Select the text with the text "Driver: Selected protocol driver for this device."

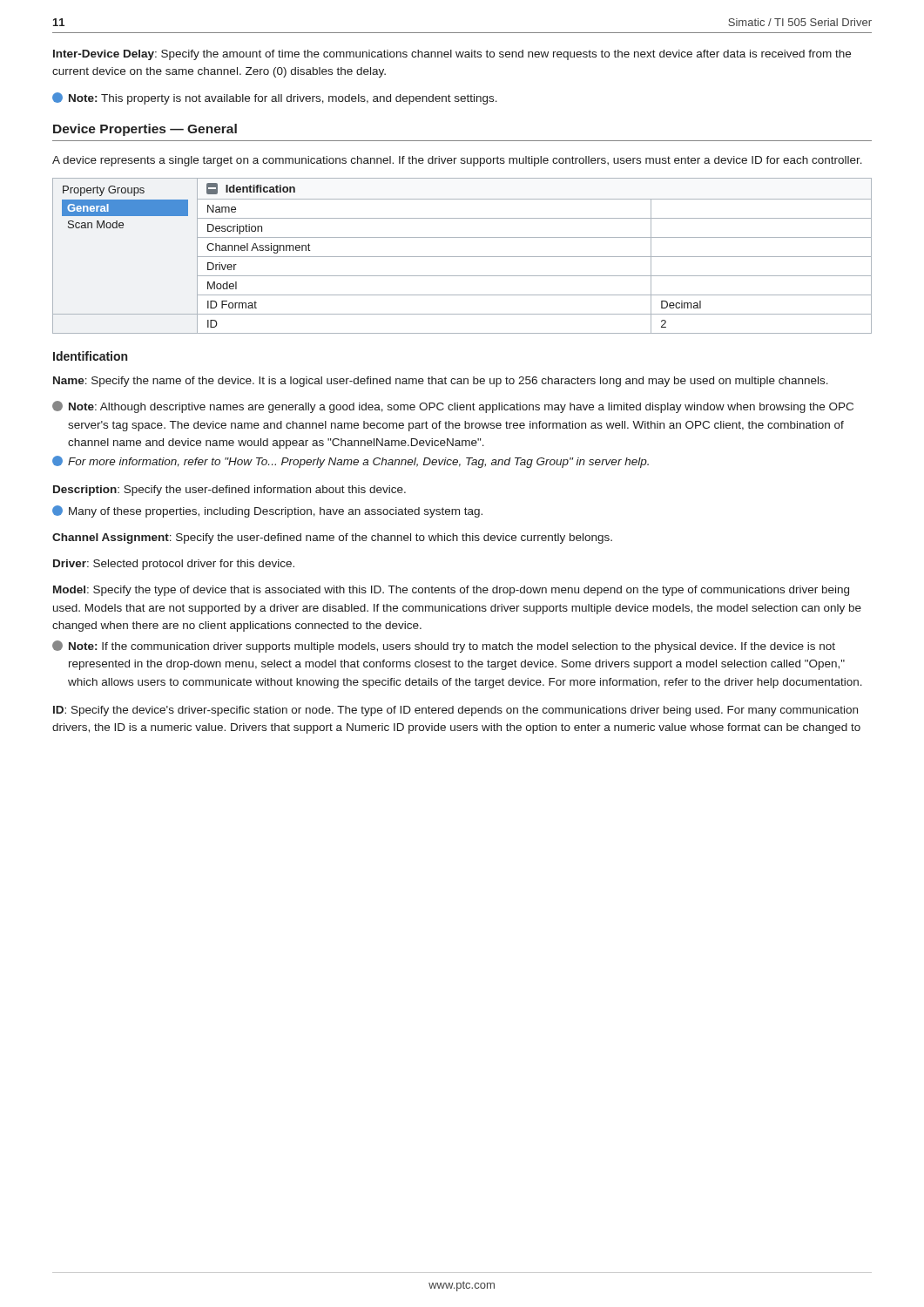(174, 563)
